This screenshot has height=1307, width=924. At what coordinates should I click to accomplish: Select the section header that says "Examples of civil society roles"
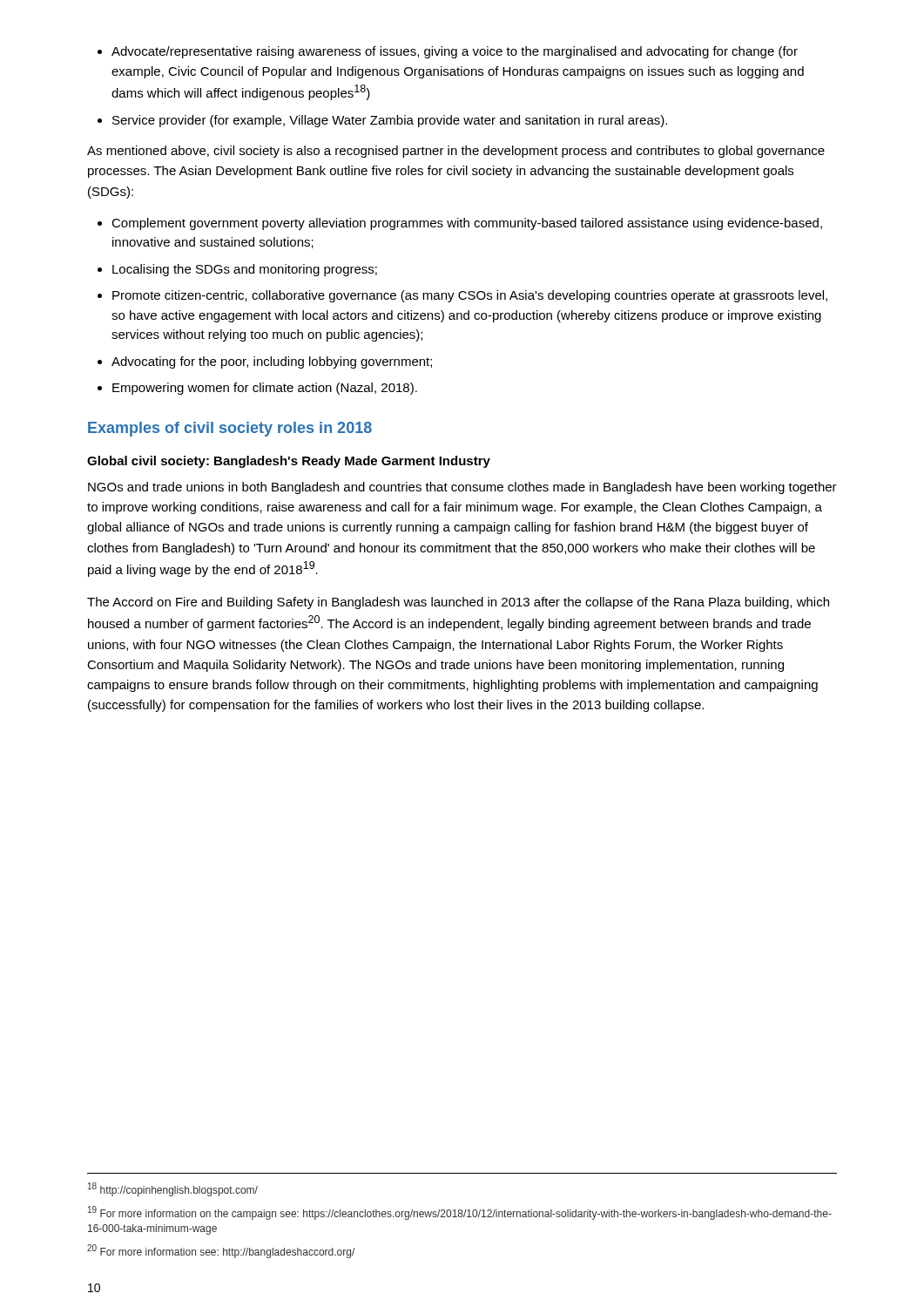tap(230, 429)
